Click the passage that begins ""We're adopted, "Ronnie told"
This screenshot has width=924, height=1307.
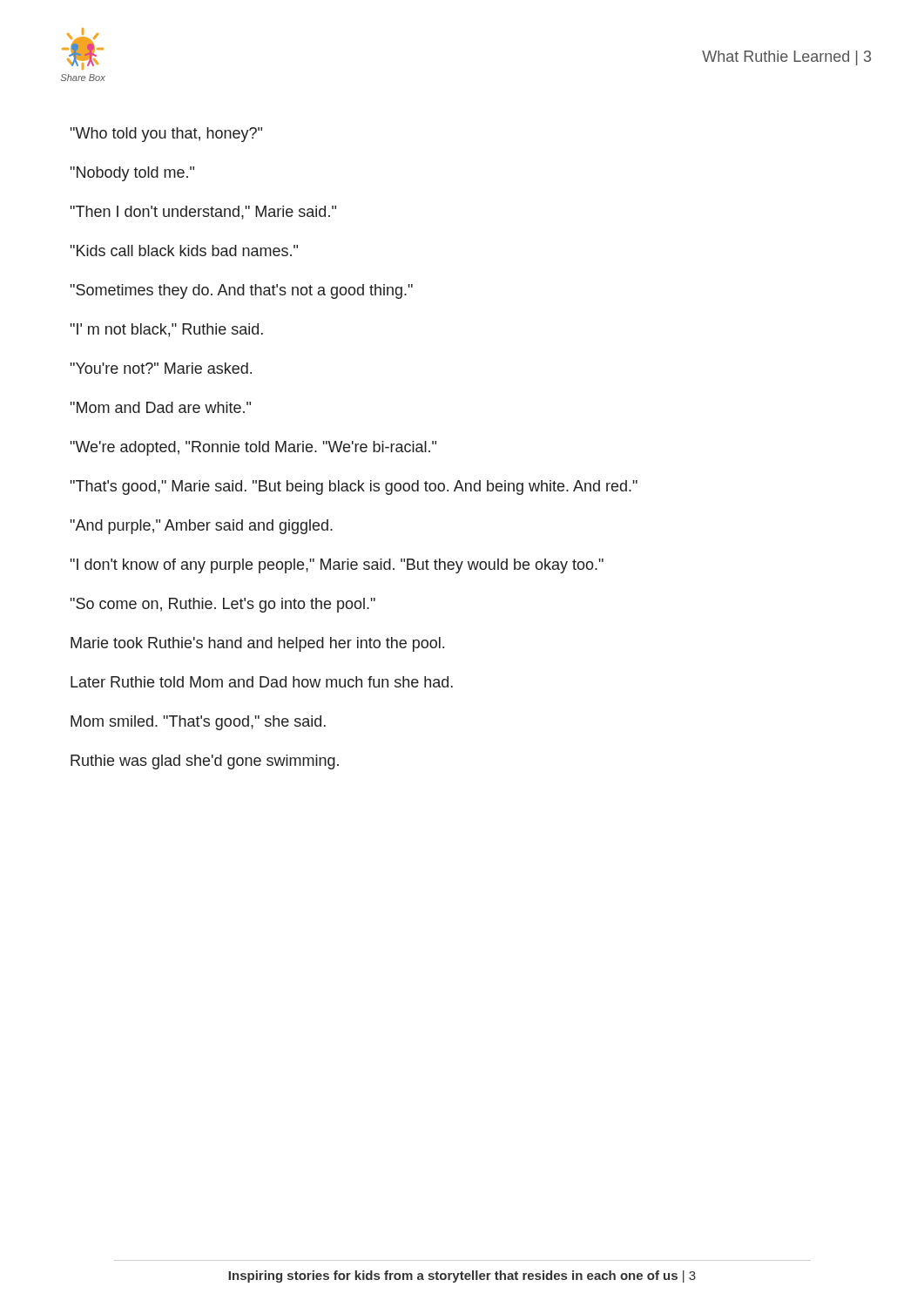point(253,447)
